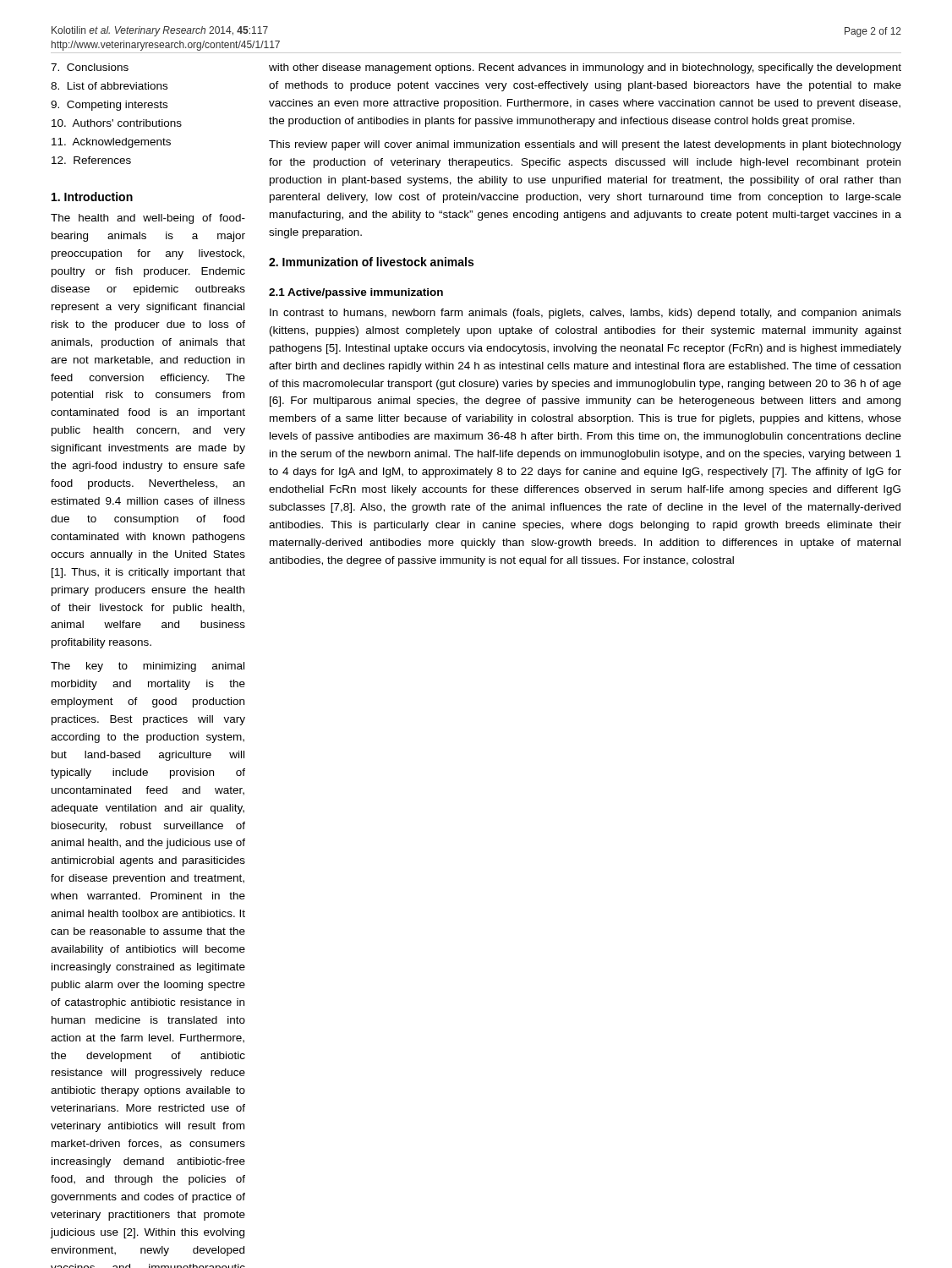The image size is (952, 1268).
Task: Navigate to the text starting "12. References"
Action: point(91,160)
